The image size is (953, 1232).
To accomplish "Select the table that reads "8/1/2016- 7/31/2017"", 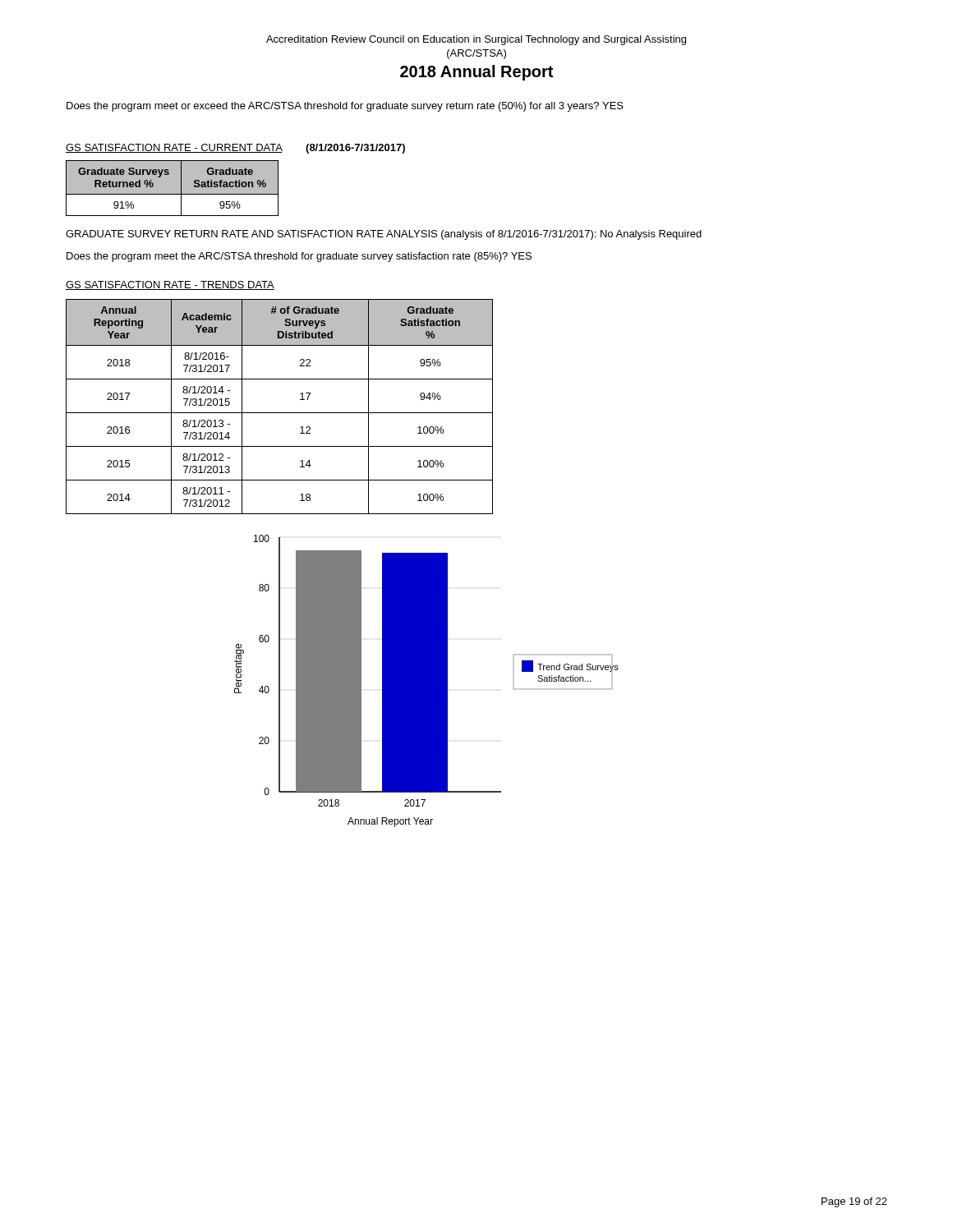I will 476,407.
